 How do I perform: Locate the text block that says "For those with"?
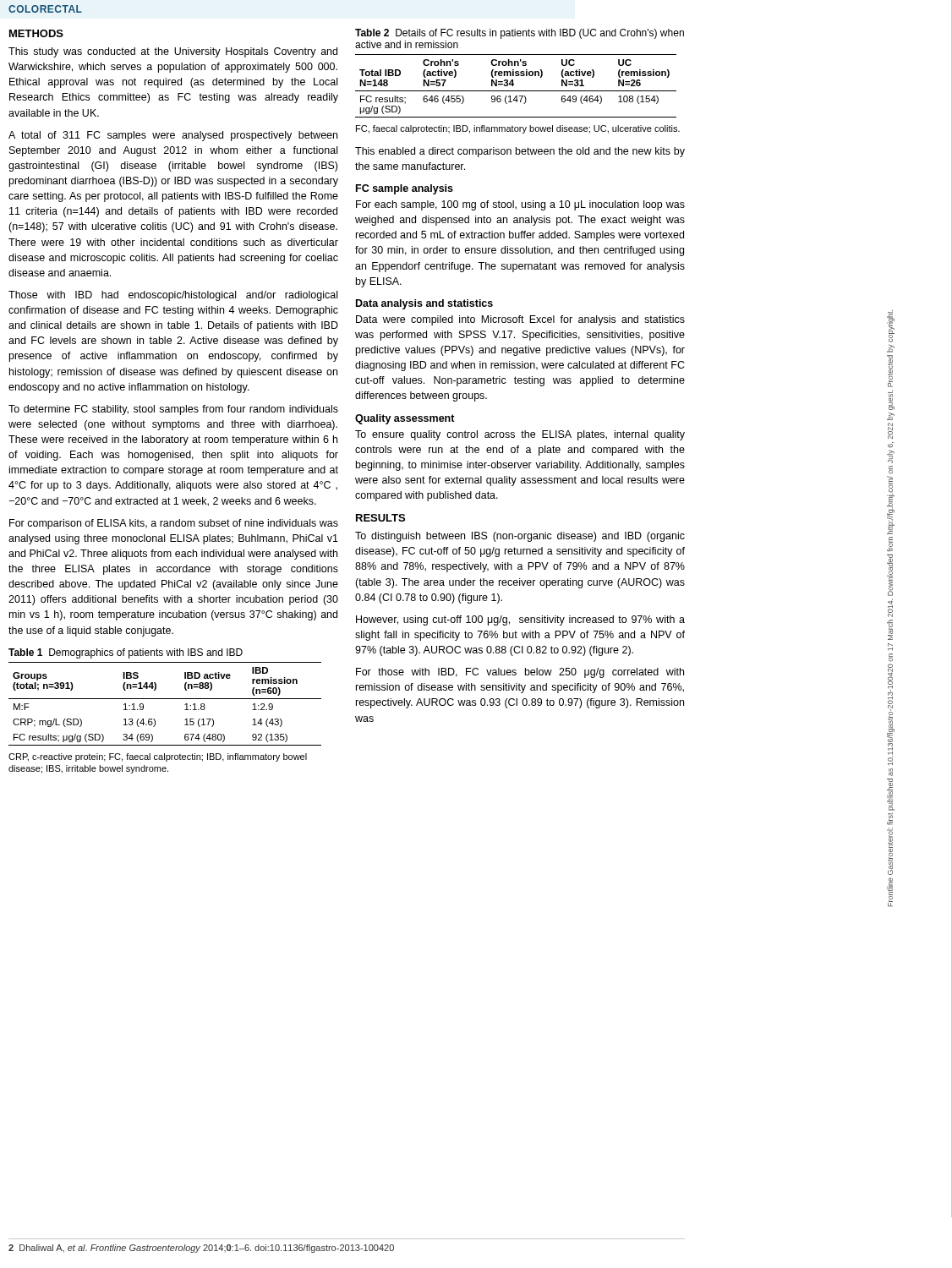coord(520,695)
